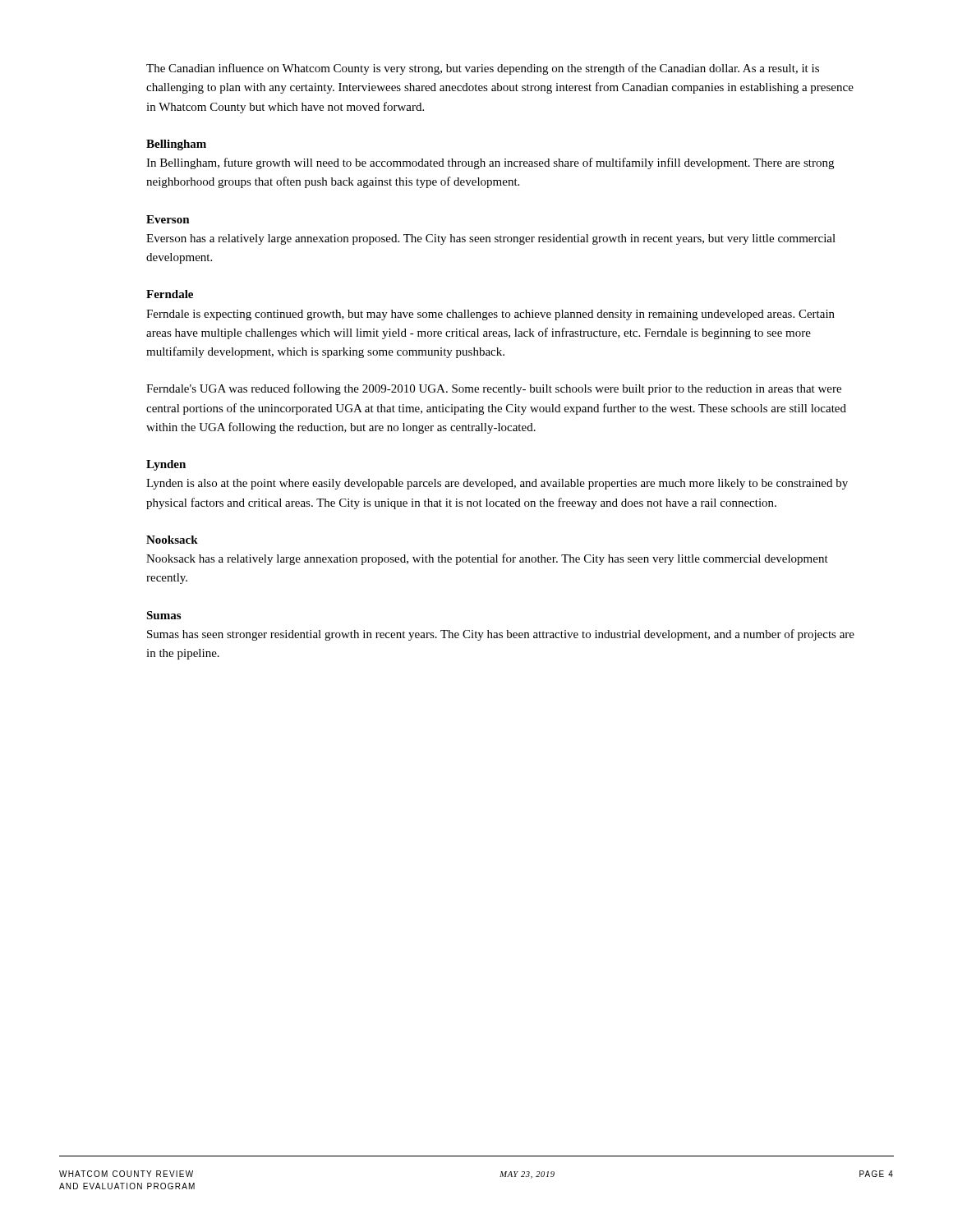Image resolution: width=953 pixels, height=1232 pixels.
Task: Locate the text starting "Everson has a relatively large"
Action: point(491,248)
